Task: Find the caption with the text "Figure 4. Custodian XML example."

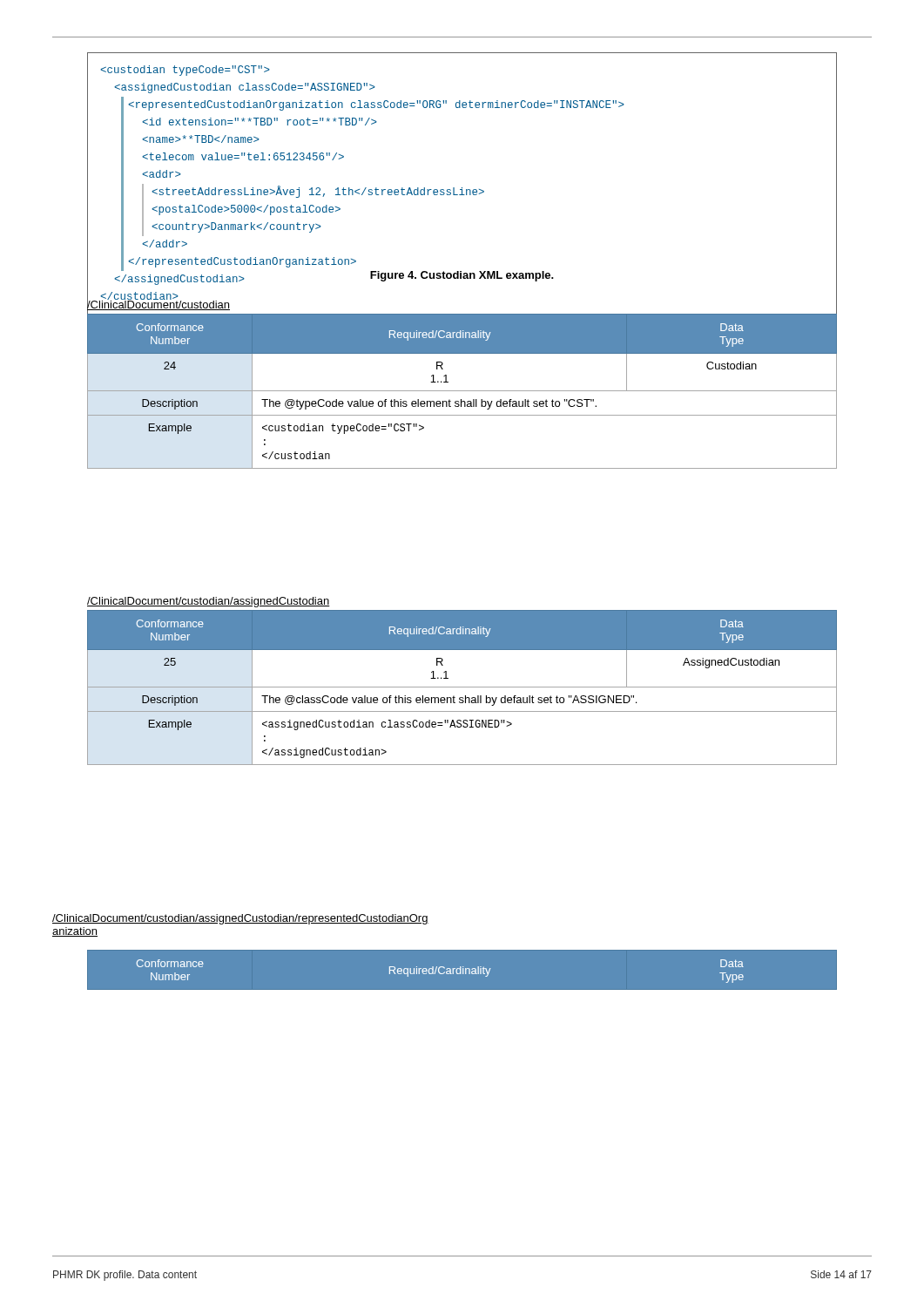Action: point(462,275)
